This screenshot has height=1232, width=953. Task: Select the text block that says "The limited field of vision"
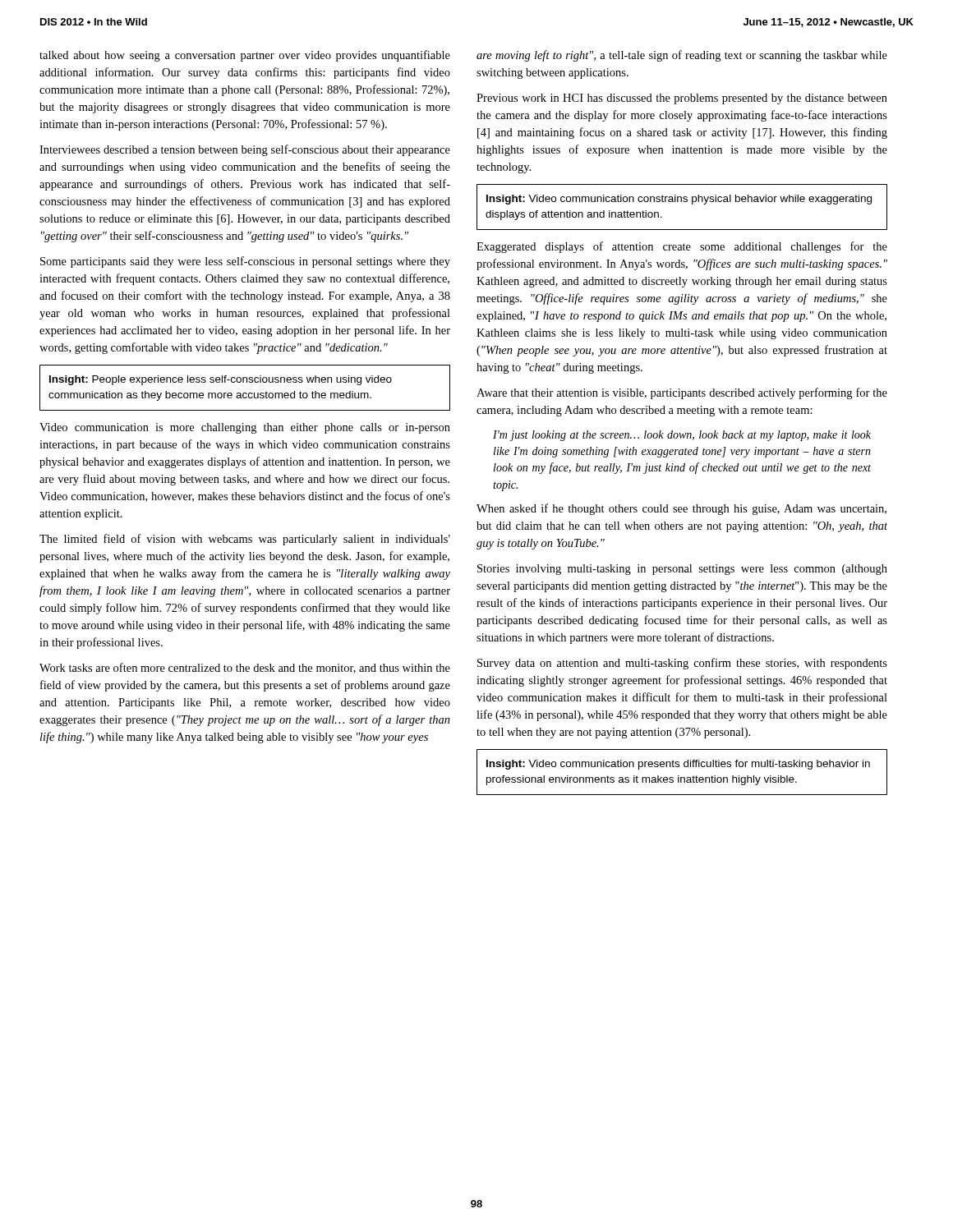point(245,591)
